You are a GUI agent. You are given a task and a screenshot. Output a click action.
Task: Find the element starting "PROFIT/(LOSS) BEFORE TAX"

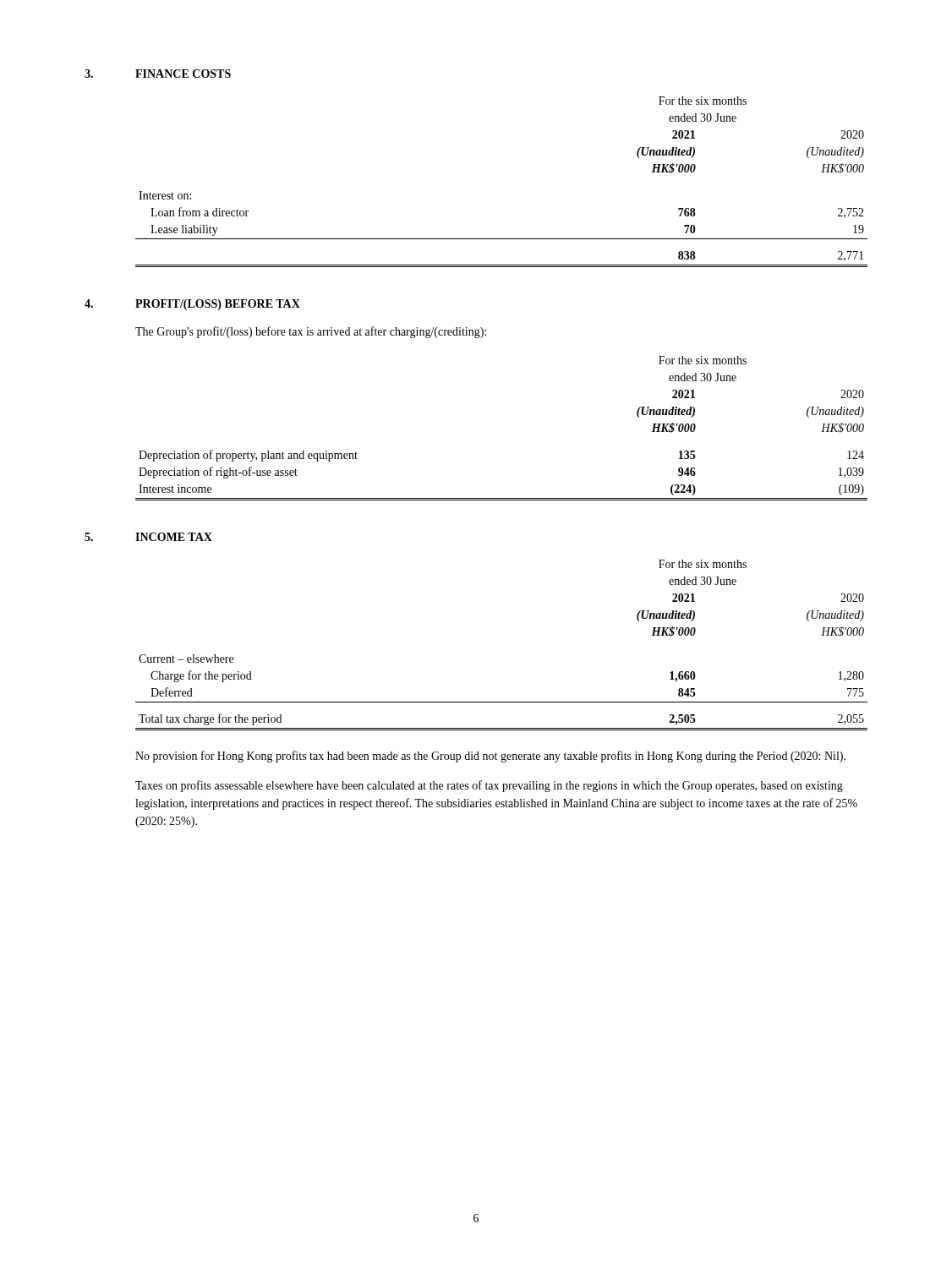(218, 304)
